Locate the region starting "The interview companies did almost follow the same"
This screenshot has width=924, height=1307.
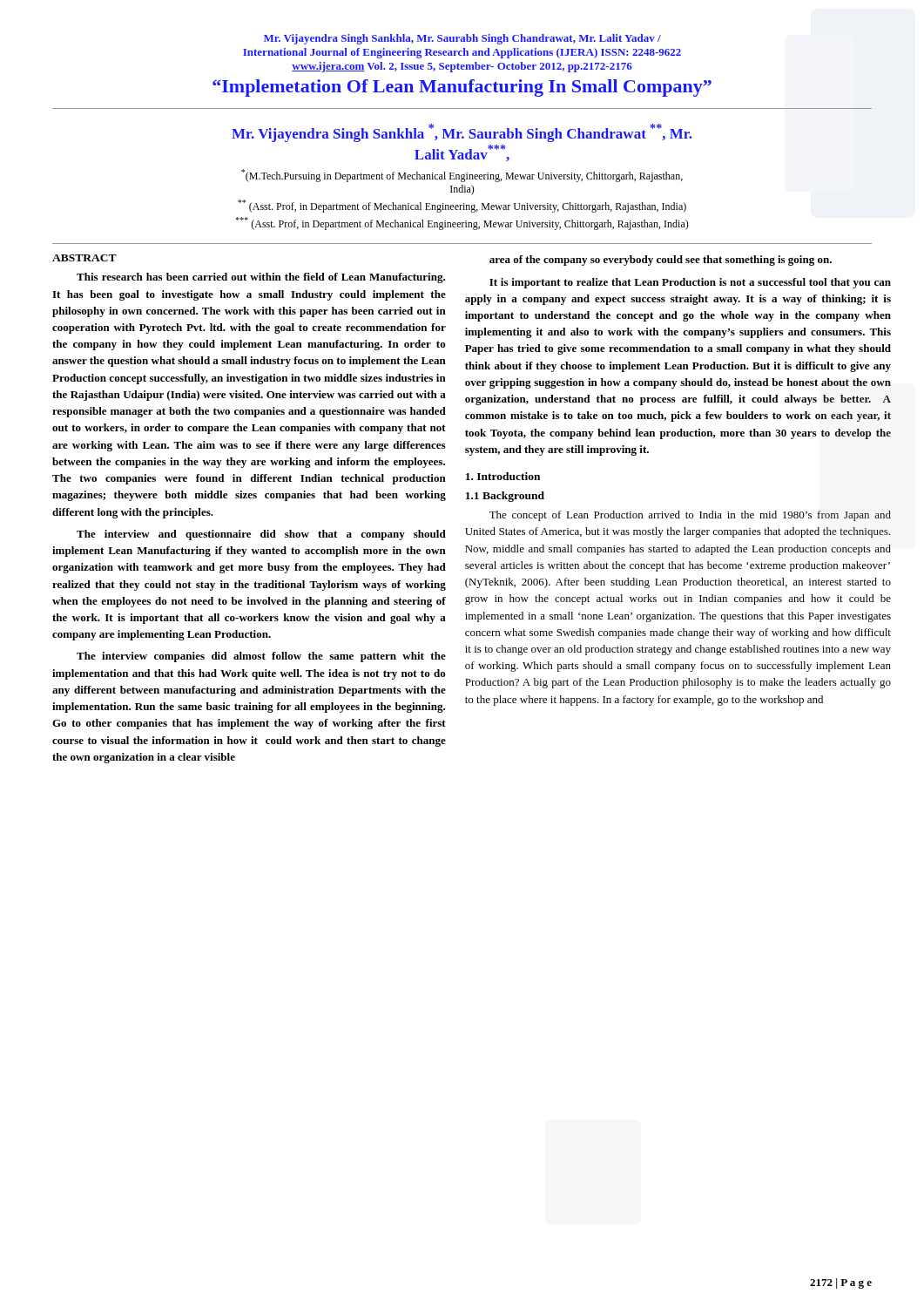pyautogui.click(x=249, y=706)
